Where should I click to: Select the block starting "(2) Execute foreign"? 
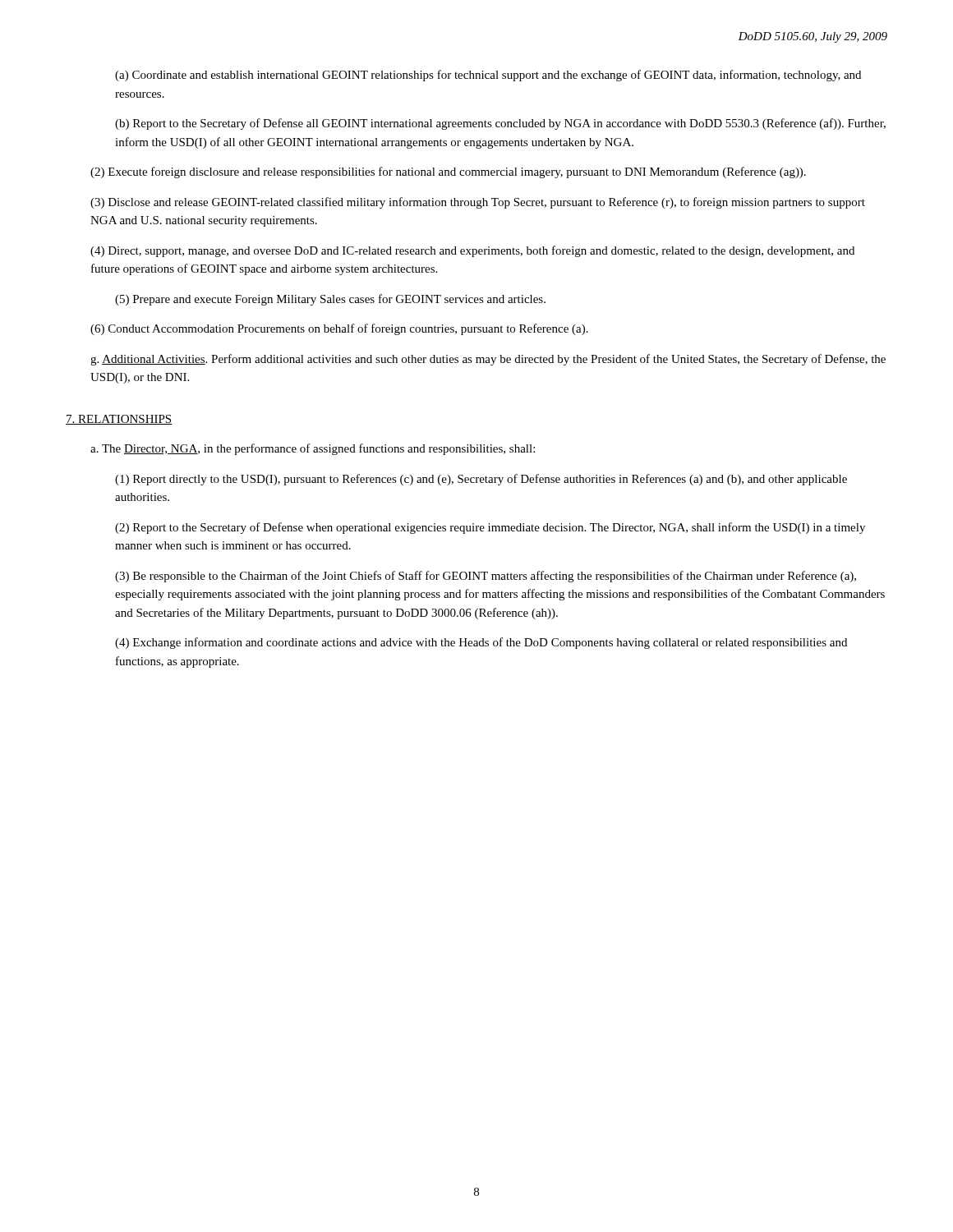point(489,172)
